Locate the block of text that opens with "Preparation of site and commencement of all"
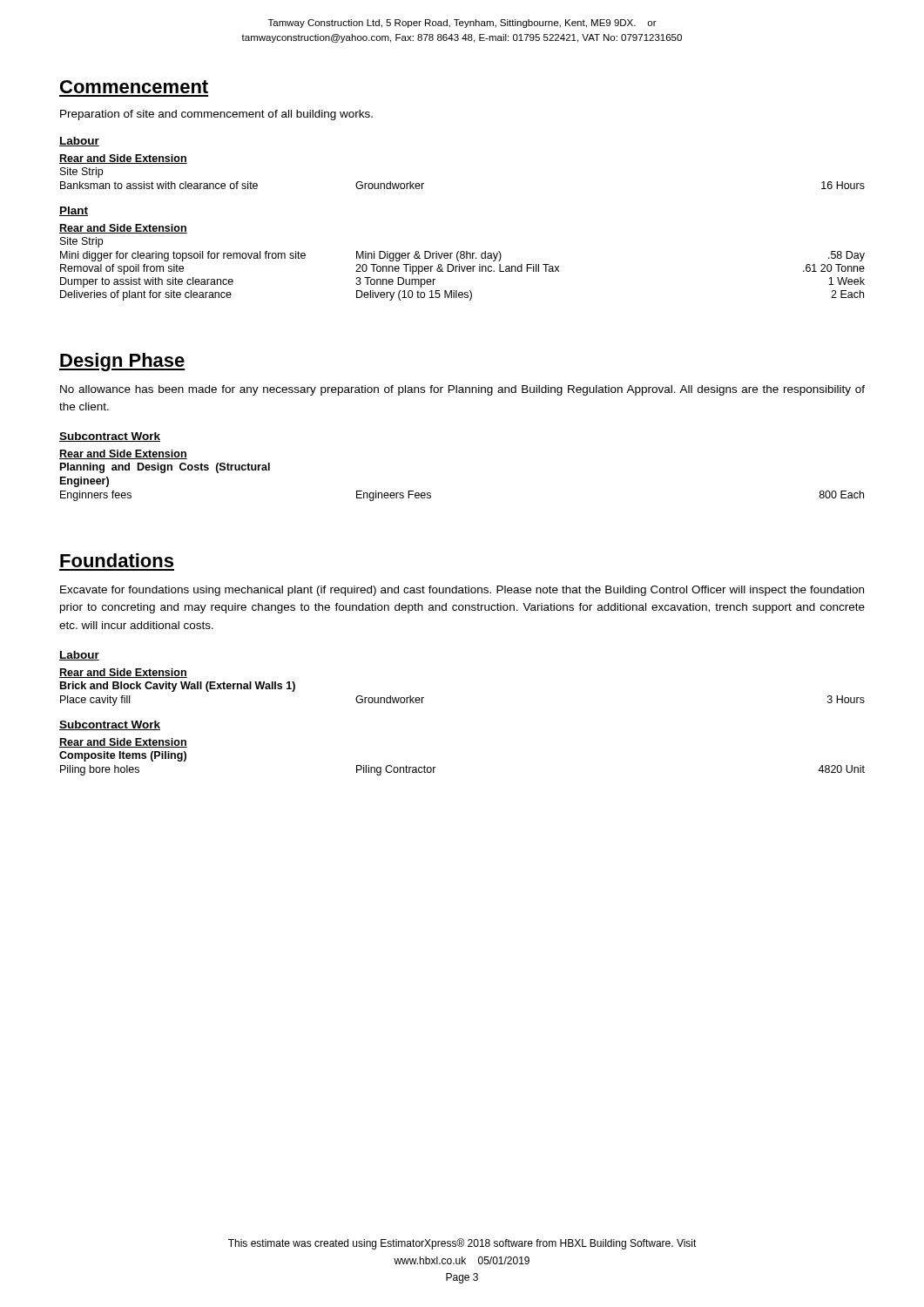The image size is (924, 1307). click(x=216, y=113)
